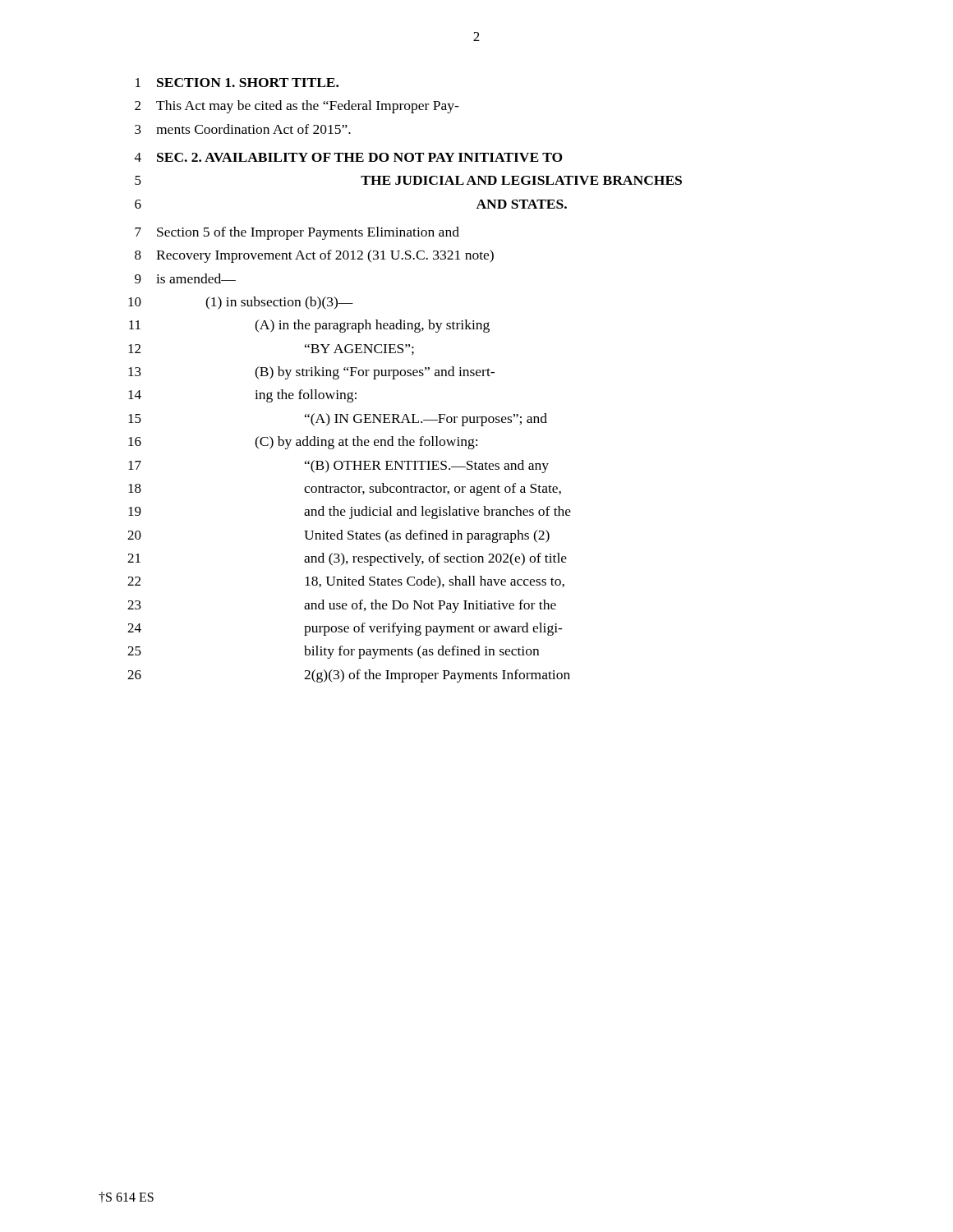Image resolution: width=953 pixels, height=1232 pixels.
Task: Navigate to the region starting "17 “(B) OTHER ENTITIES.—States and any"
Action: point(493,465)
